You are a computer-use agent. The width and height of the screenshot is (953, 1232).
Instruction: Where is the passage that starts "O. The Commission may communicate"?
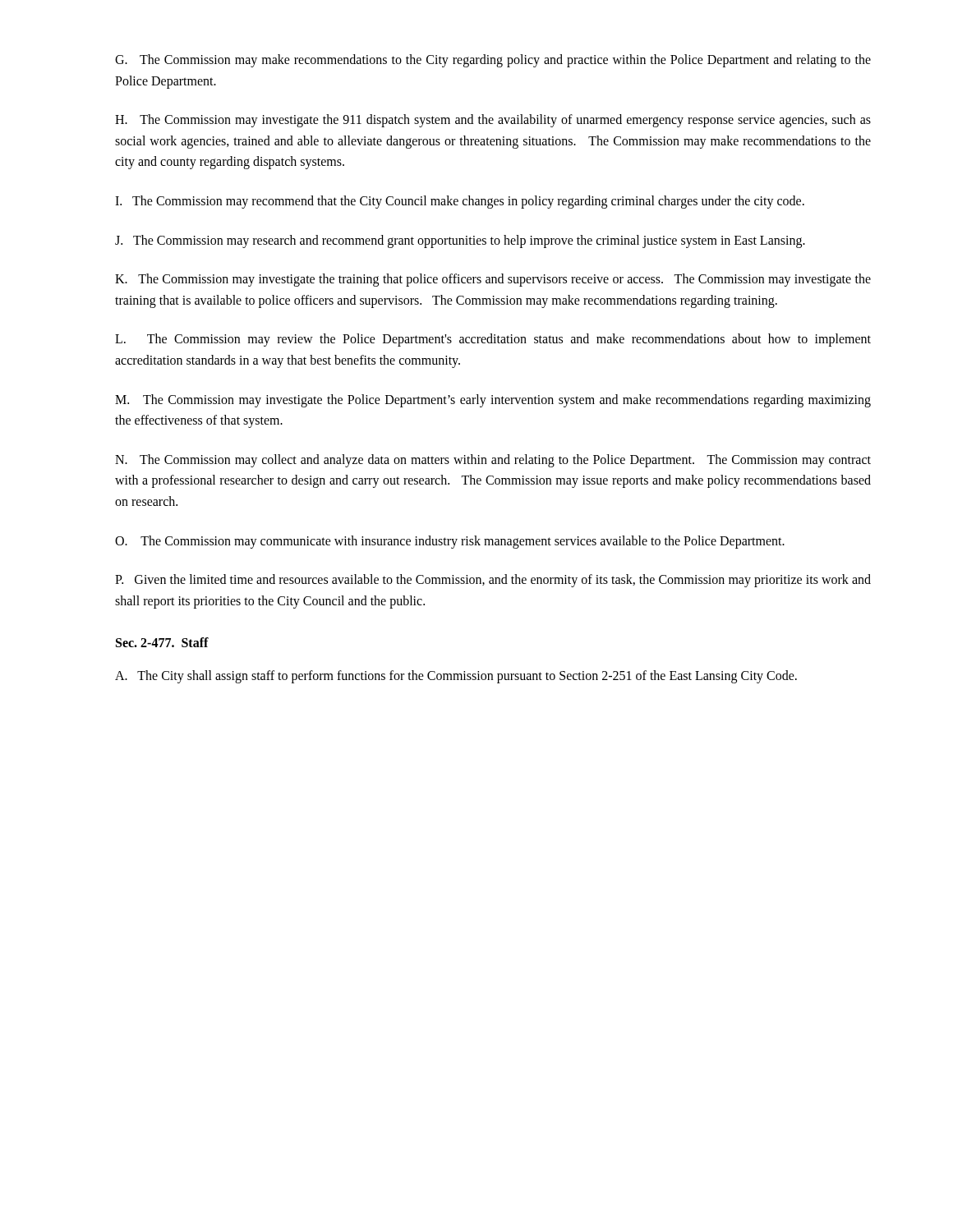450,540
